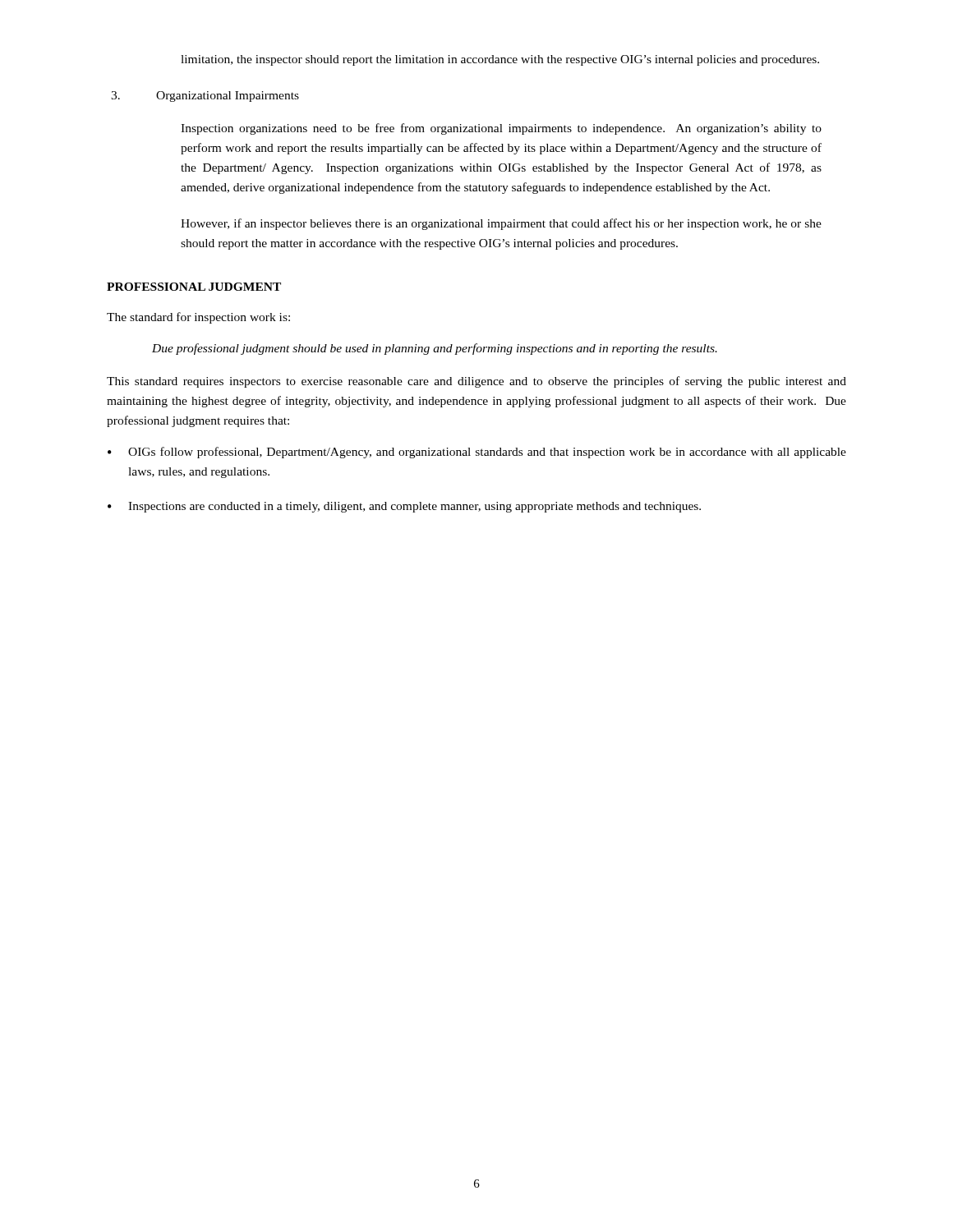Click the passage that begins "Due professional judgment should be"
The width and height of the screenshot is (953, 1232).
point(435,348)
